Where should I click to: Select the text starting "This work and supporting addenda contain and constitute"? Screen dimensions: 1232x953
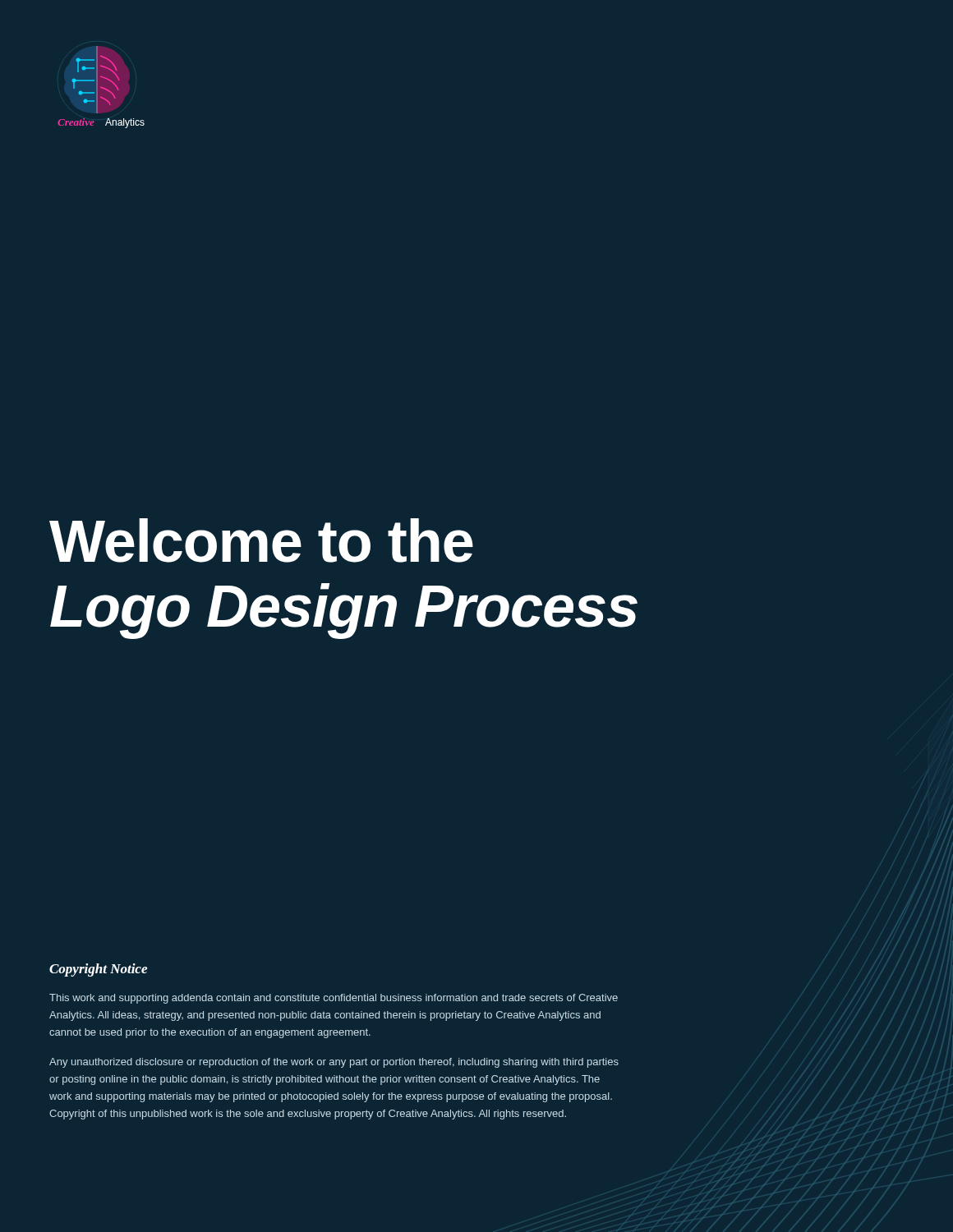pos(337,1056)
